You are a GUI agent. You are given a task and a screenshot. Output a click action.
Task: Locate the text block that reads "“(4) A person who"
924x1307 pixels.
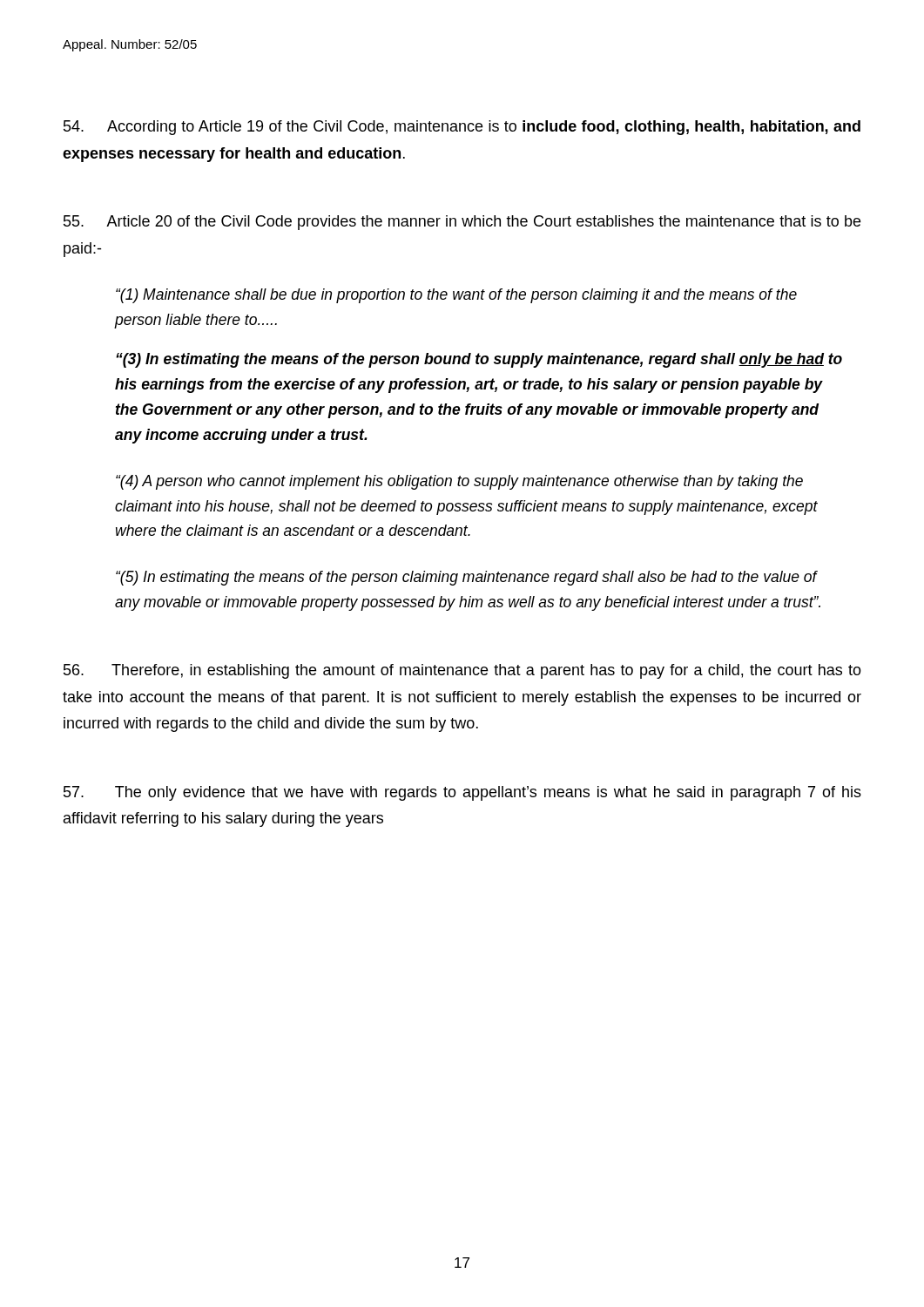466,506
